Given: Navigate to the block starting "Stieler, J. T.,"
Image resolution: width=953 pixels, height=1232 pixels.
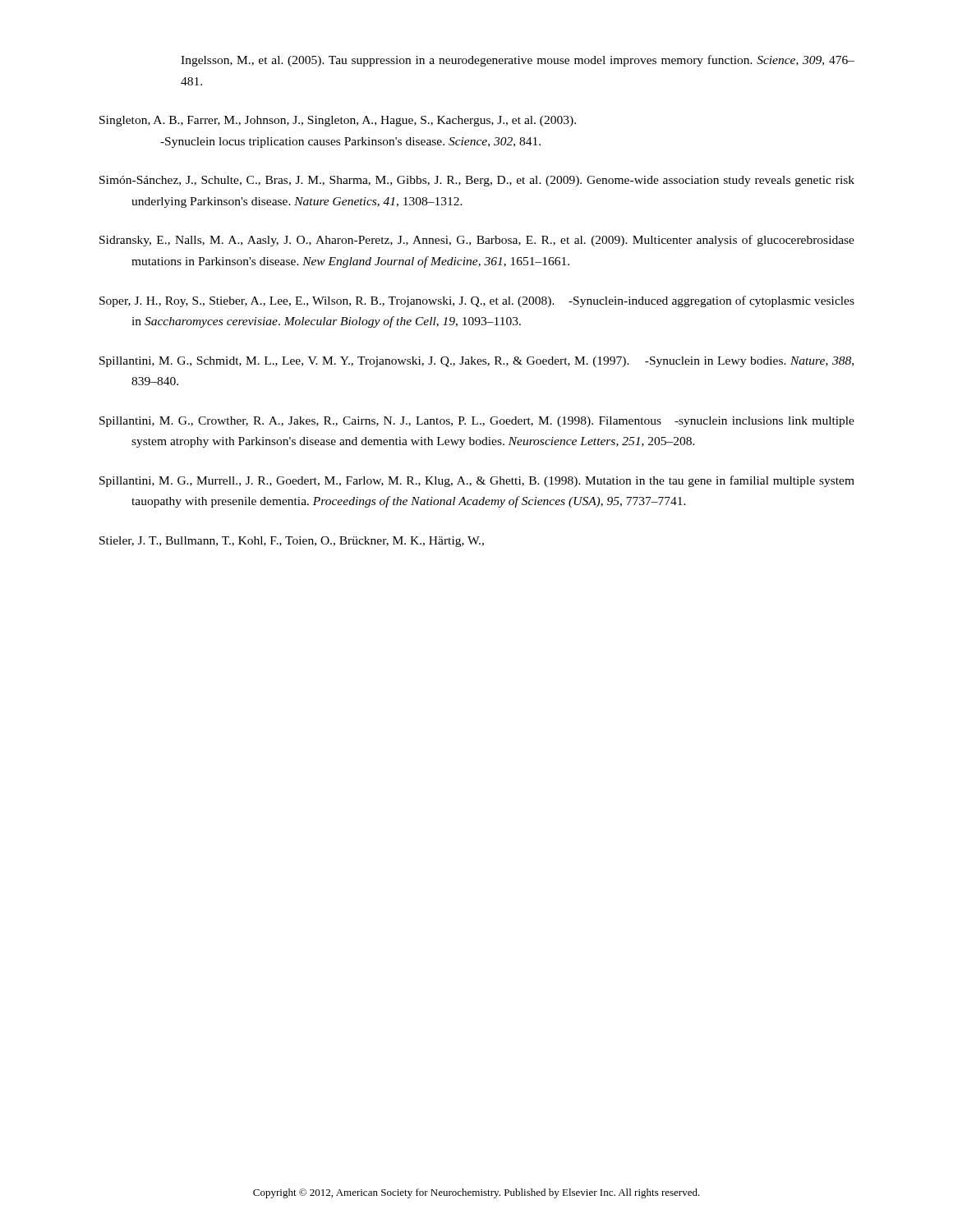Looking at the screenshot, I should [x=292, y=540].
